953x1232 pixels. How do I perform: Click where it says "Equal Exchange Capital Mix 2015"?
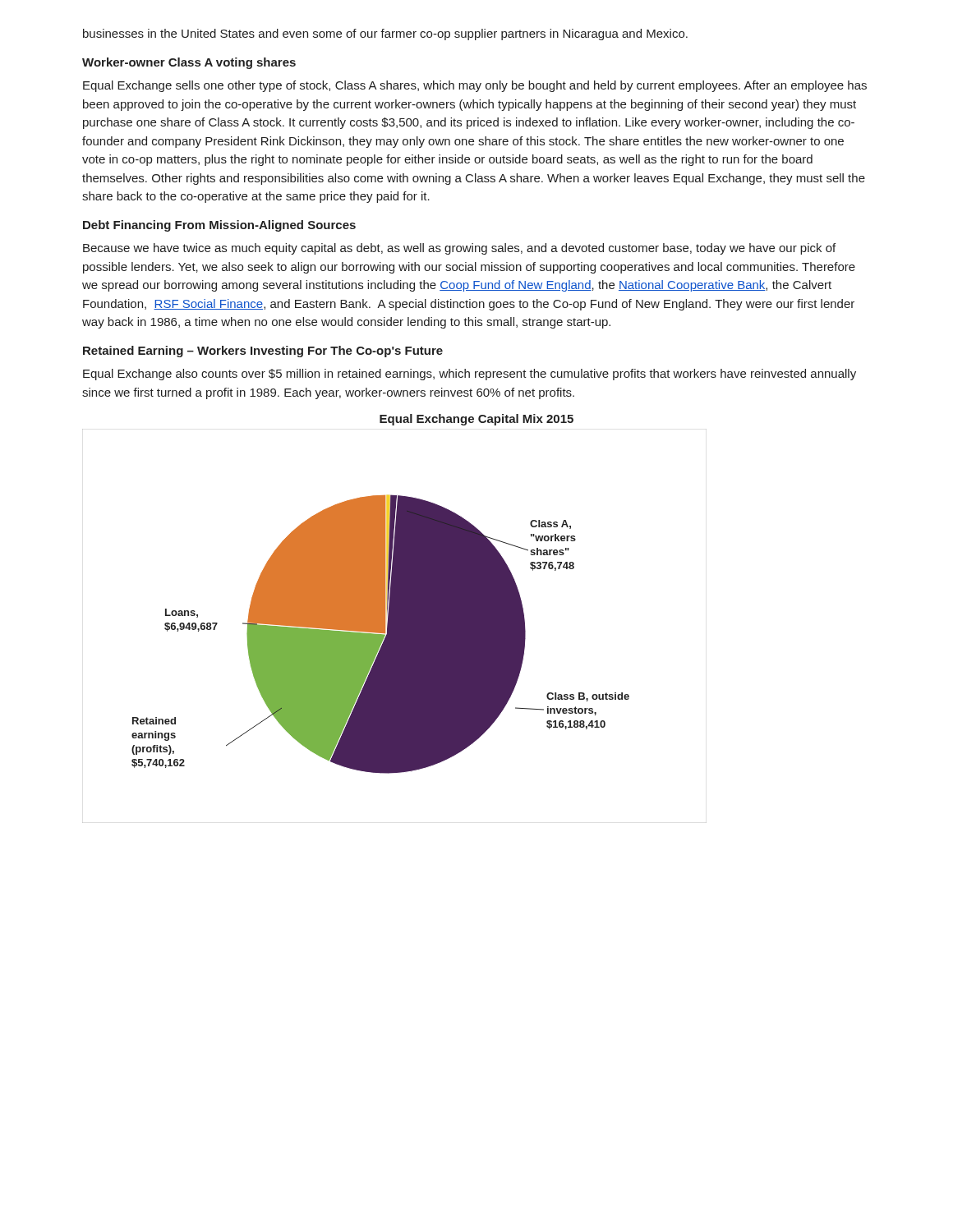(x=476, y=418)
